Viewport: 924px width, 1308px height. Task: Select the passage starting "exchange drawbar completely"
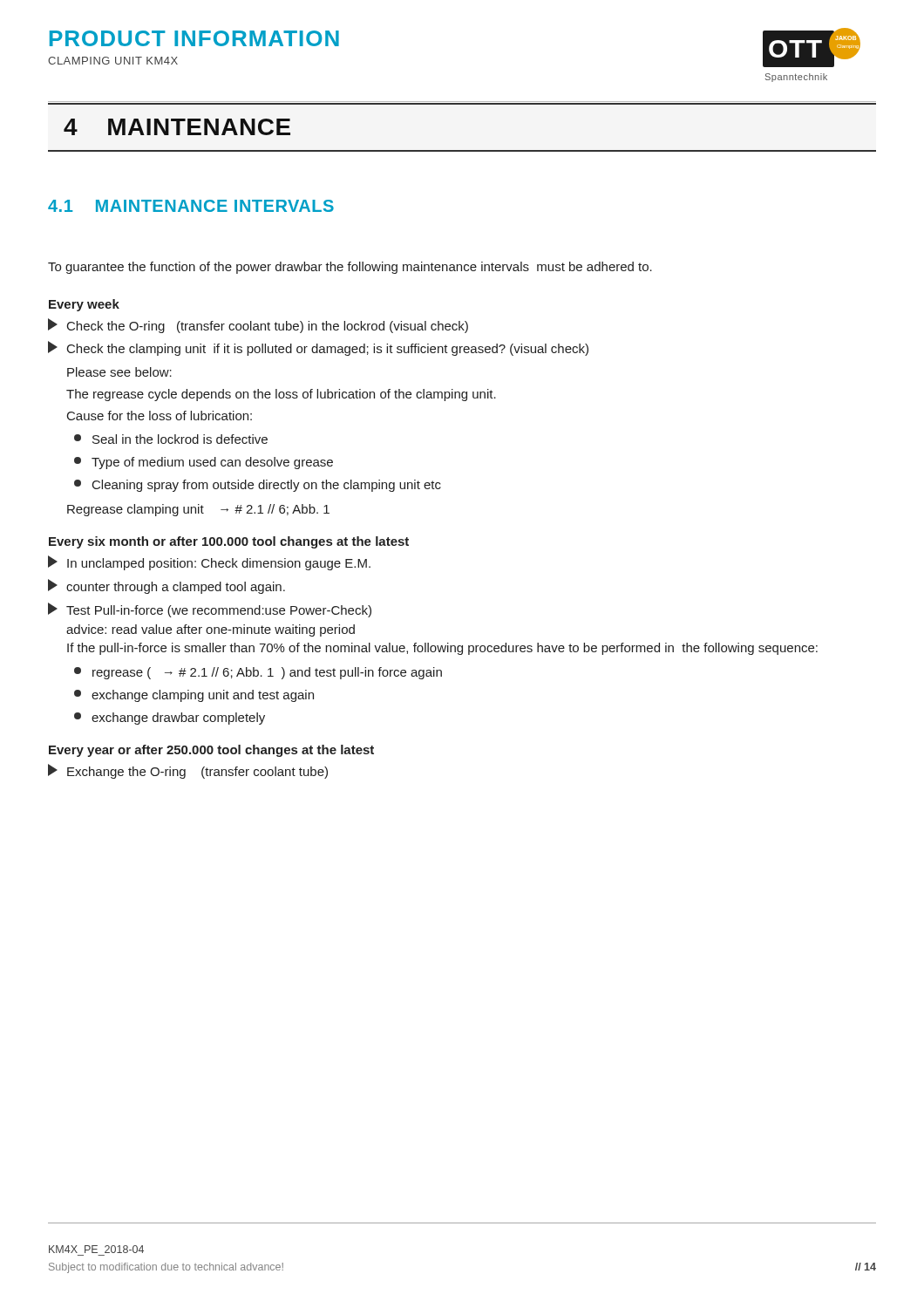[170, 717]
